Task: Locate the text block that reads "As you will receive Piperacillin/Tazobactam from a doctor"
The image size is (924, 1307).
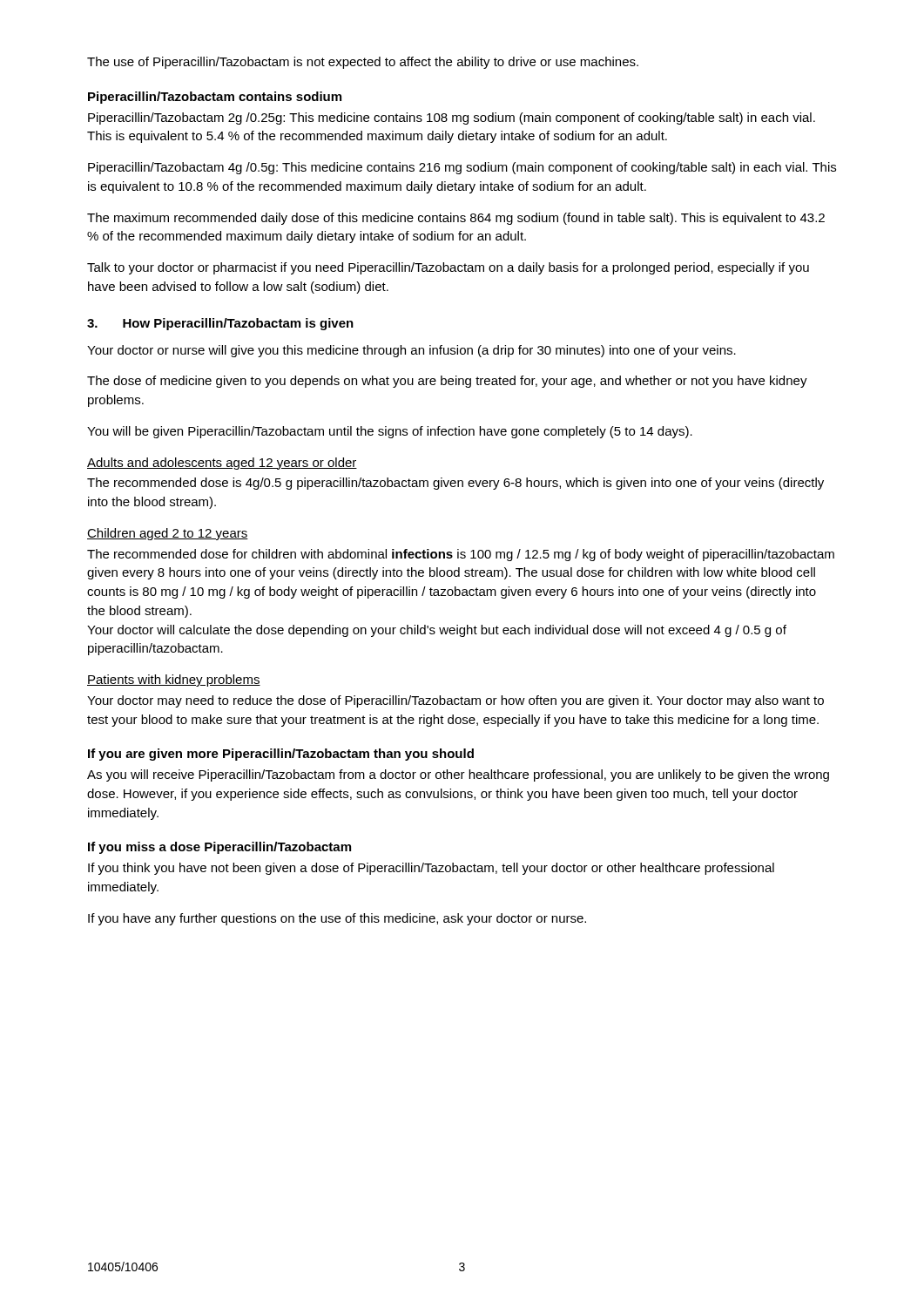Action: point(459,793)
